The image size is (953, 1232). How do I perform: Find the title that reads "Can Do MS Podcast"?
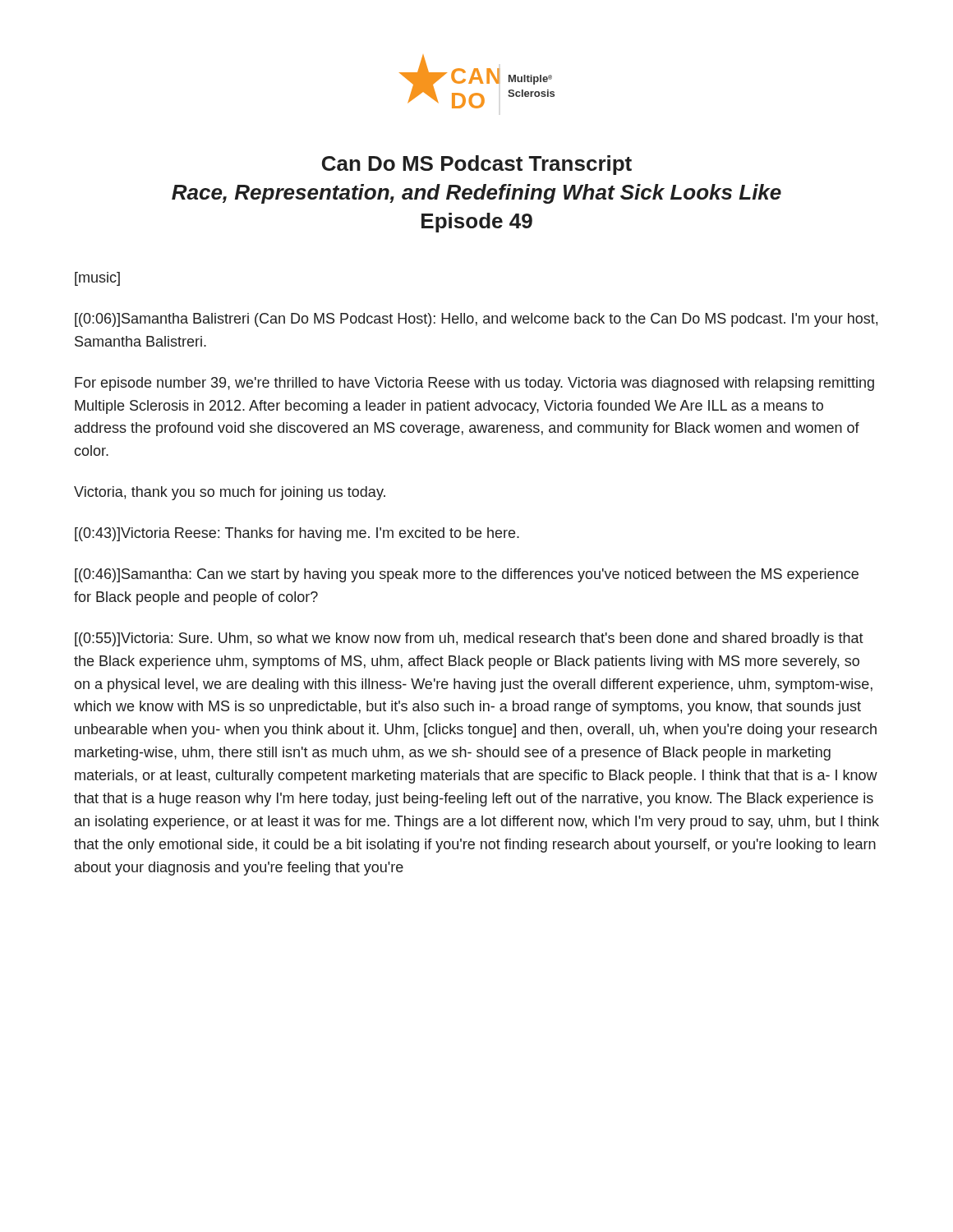click(476, 193)
